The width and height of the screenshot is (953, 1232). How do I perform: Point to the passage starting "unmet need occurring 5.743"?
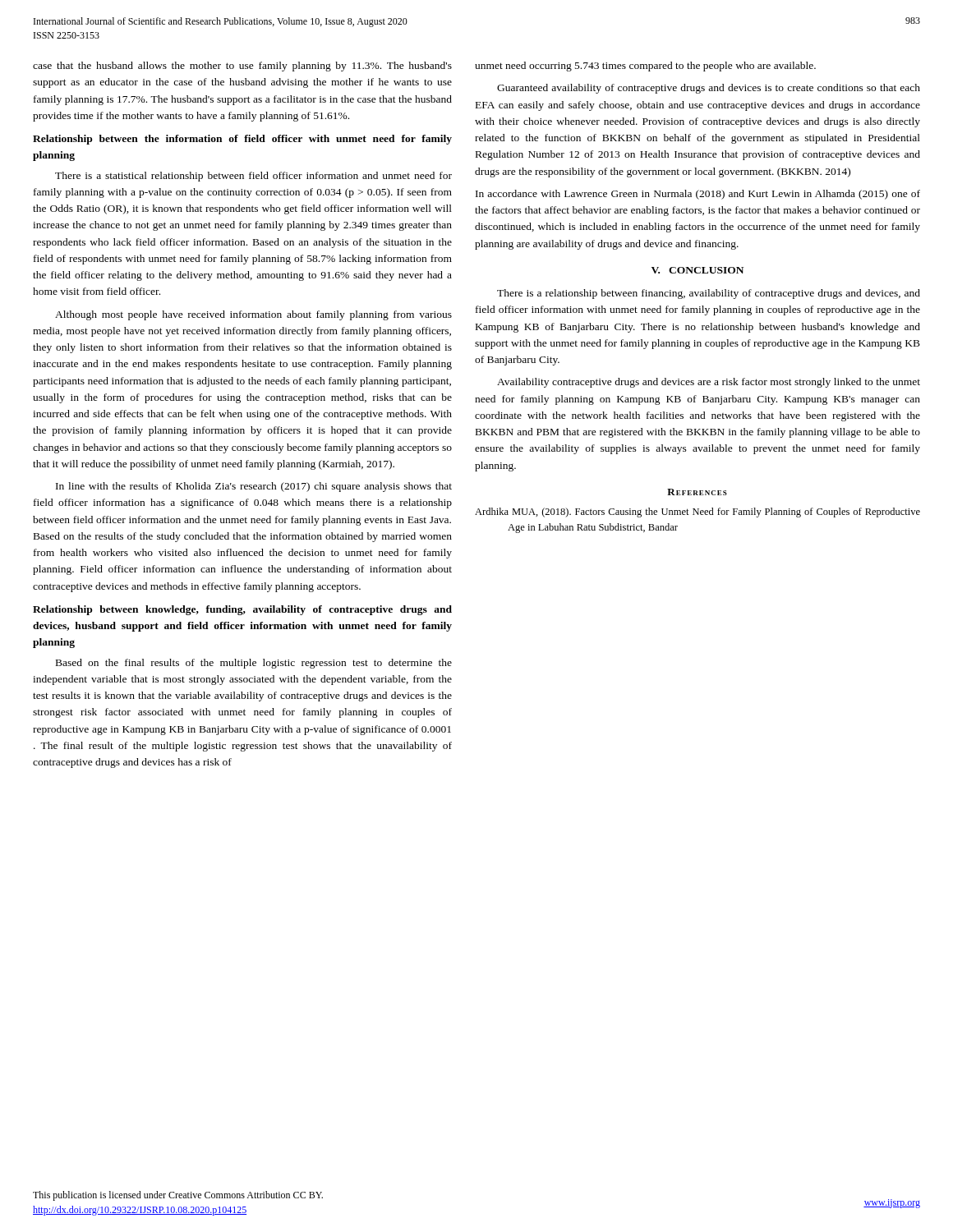[x=698, y=66]
